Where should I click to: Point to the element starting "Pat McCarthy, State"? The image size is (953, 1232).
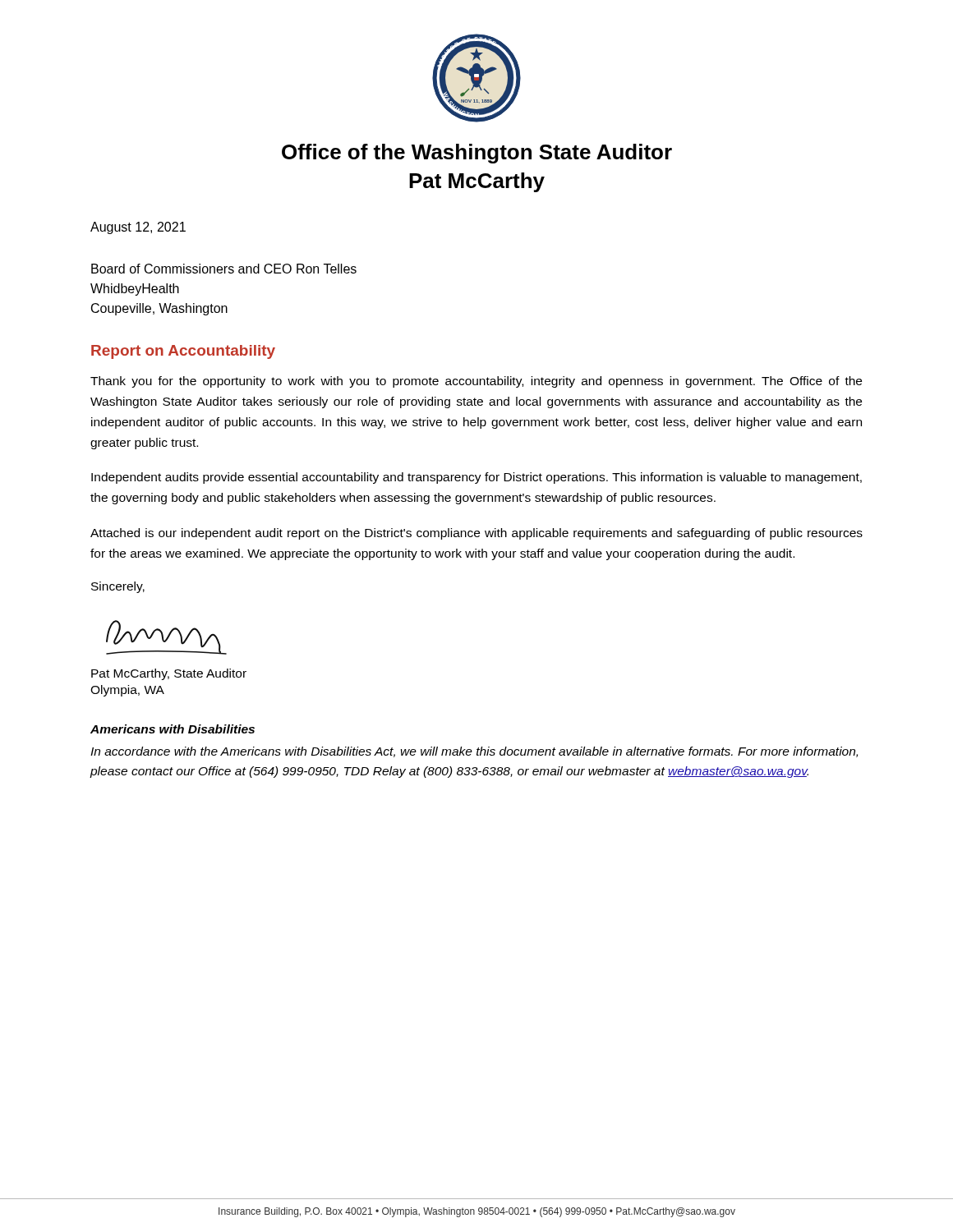(168, 673)
